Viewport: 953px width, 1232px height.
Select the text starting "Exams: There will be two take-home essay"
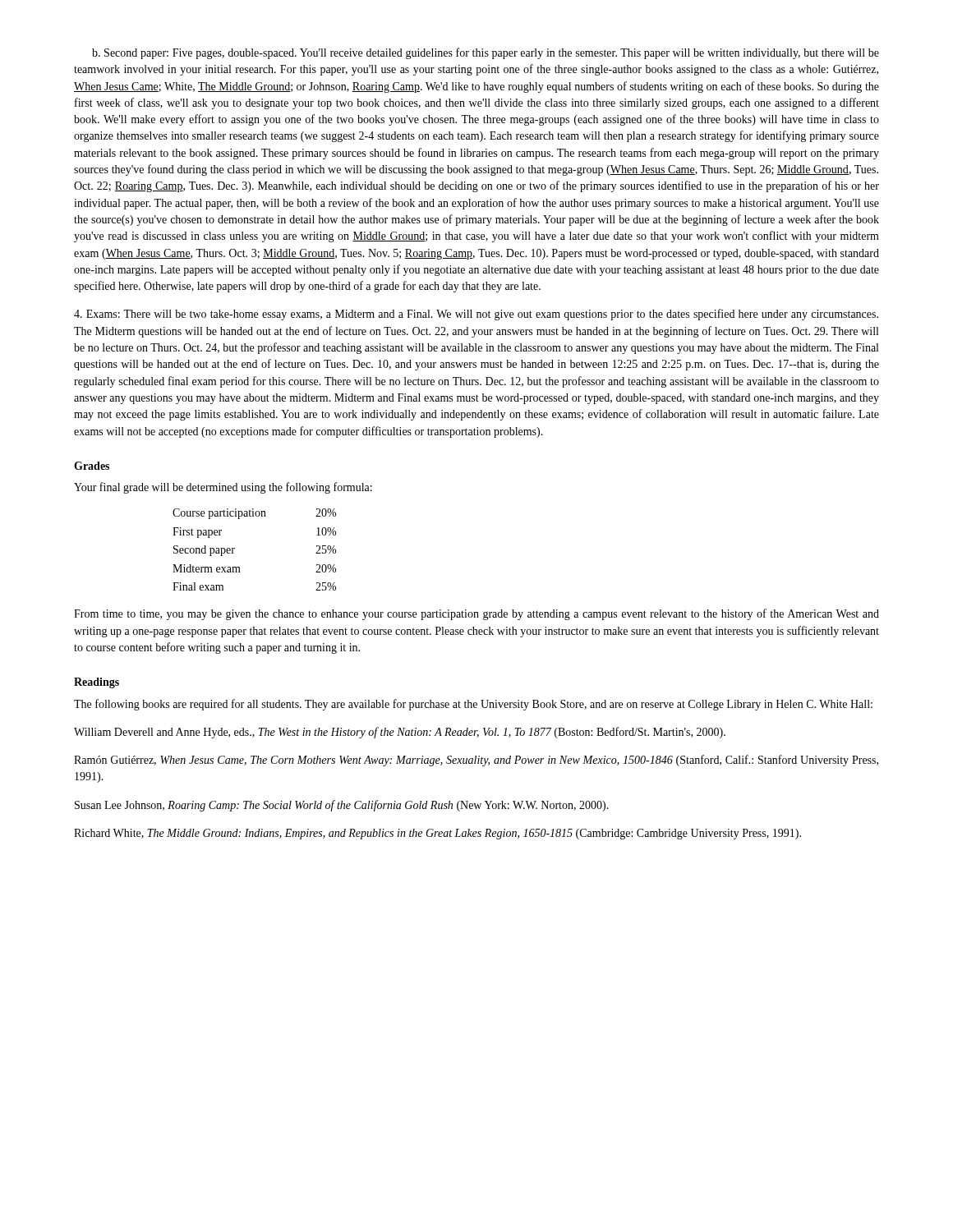[x=476, y=373]
